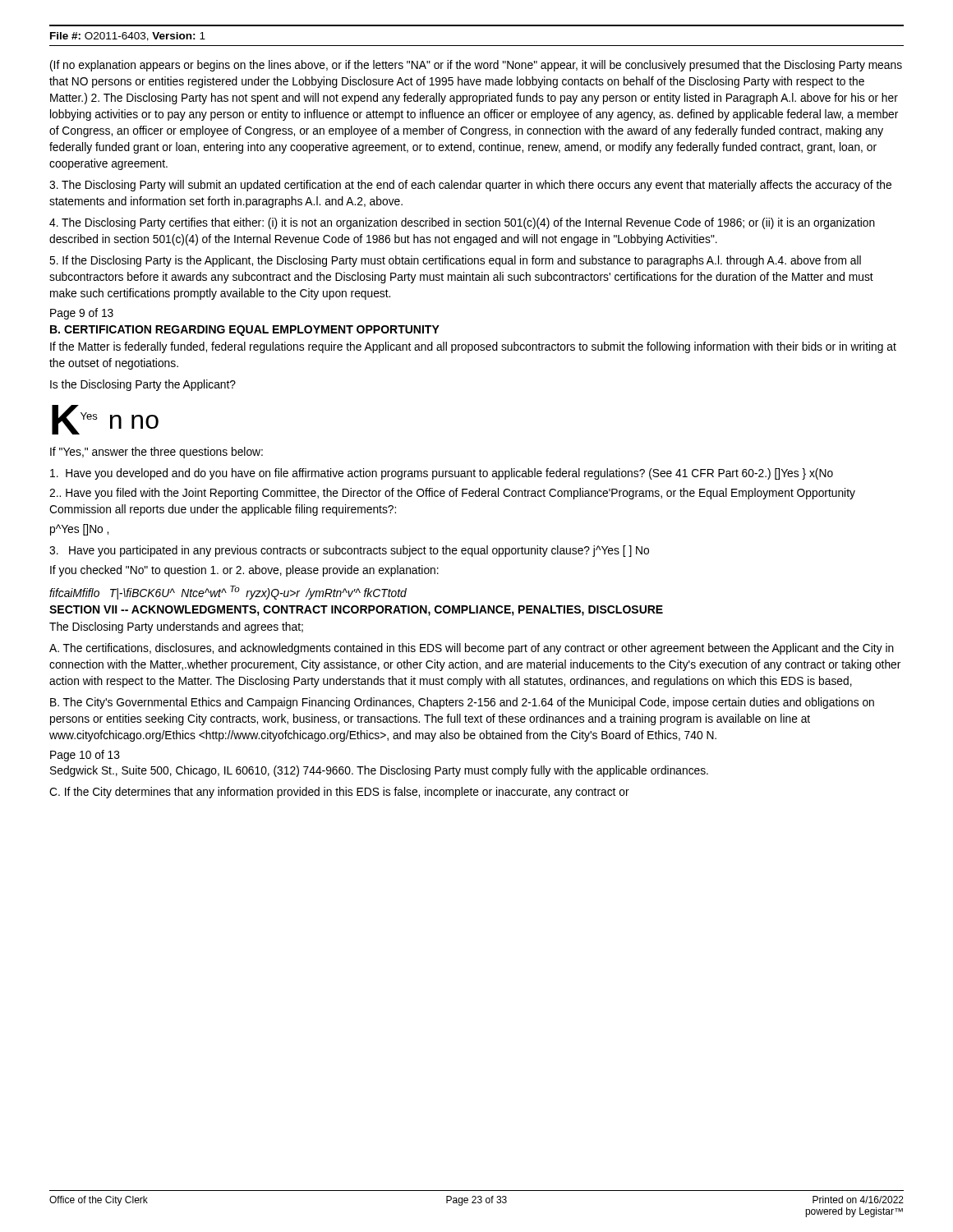Point to the element starting "SECTION VII --"
This screenshot has width=953, height=1232.
[x=356, y=609]
